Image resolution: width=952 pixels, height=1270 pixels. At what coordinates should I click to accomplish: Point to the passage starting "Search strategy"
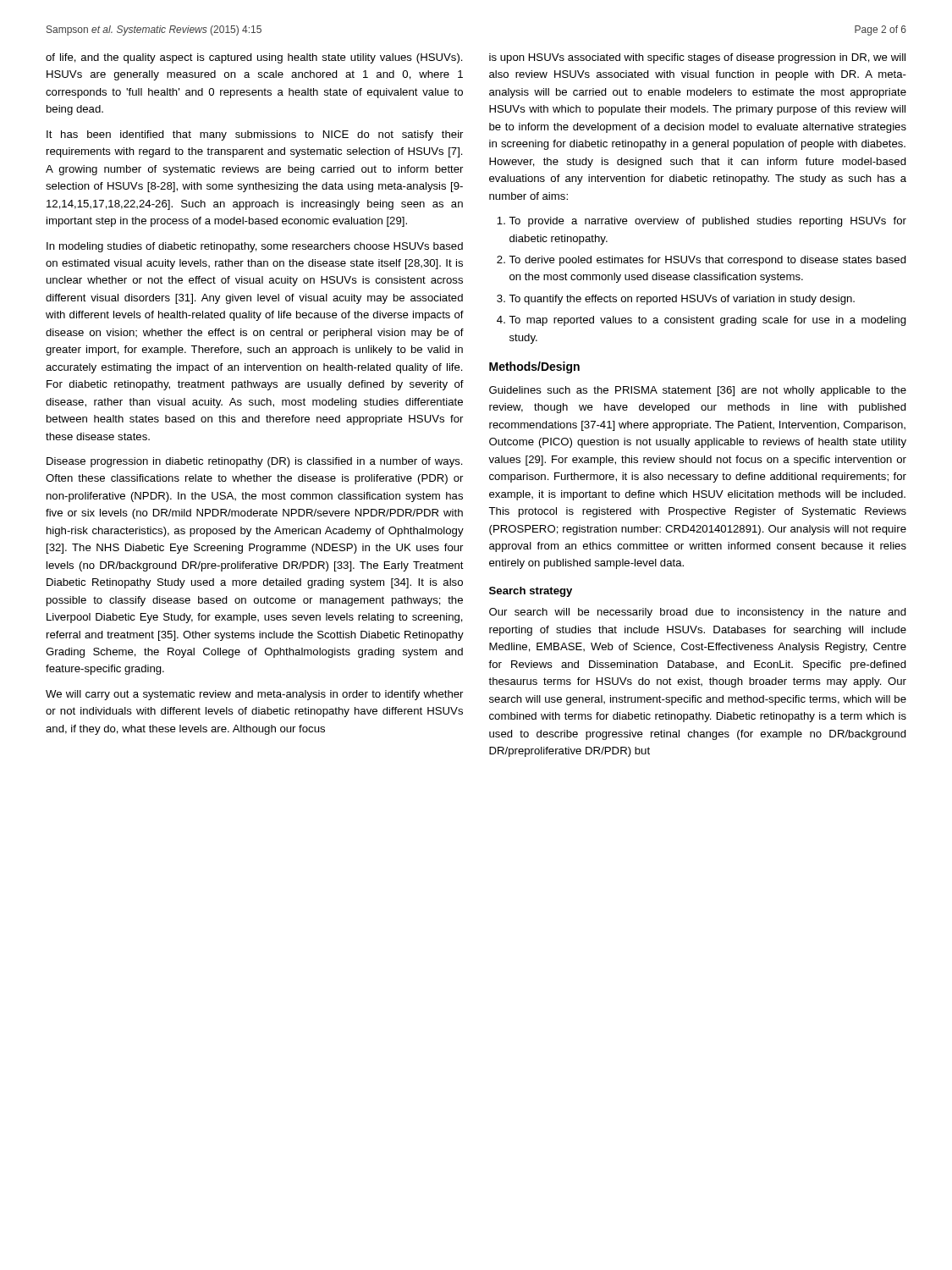[531, 590]
